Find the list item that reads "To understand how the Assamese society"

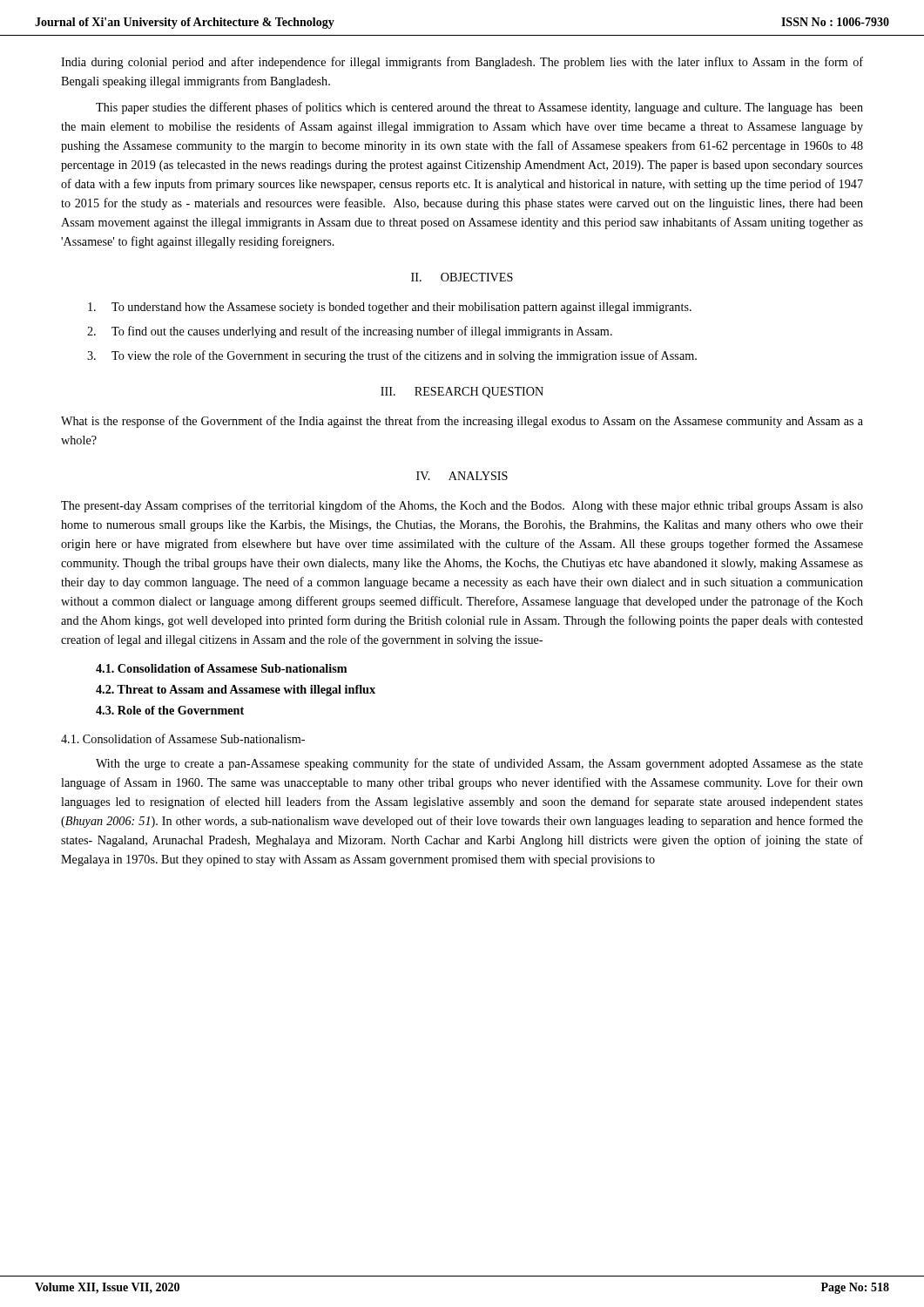click(x=475, y=307)
